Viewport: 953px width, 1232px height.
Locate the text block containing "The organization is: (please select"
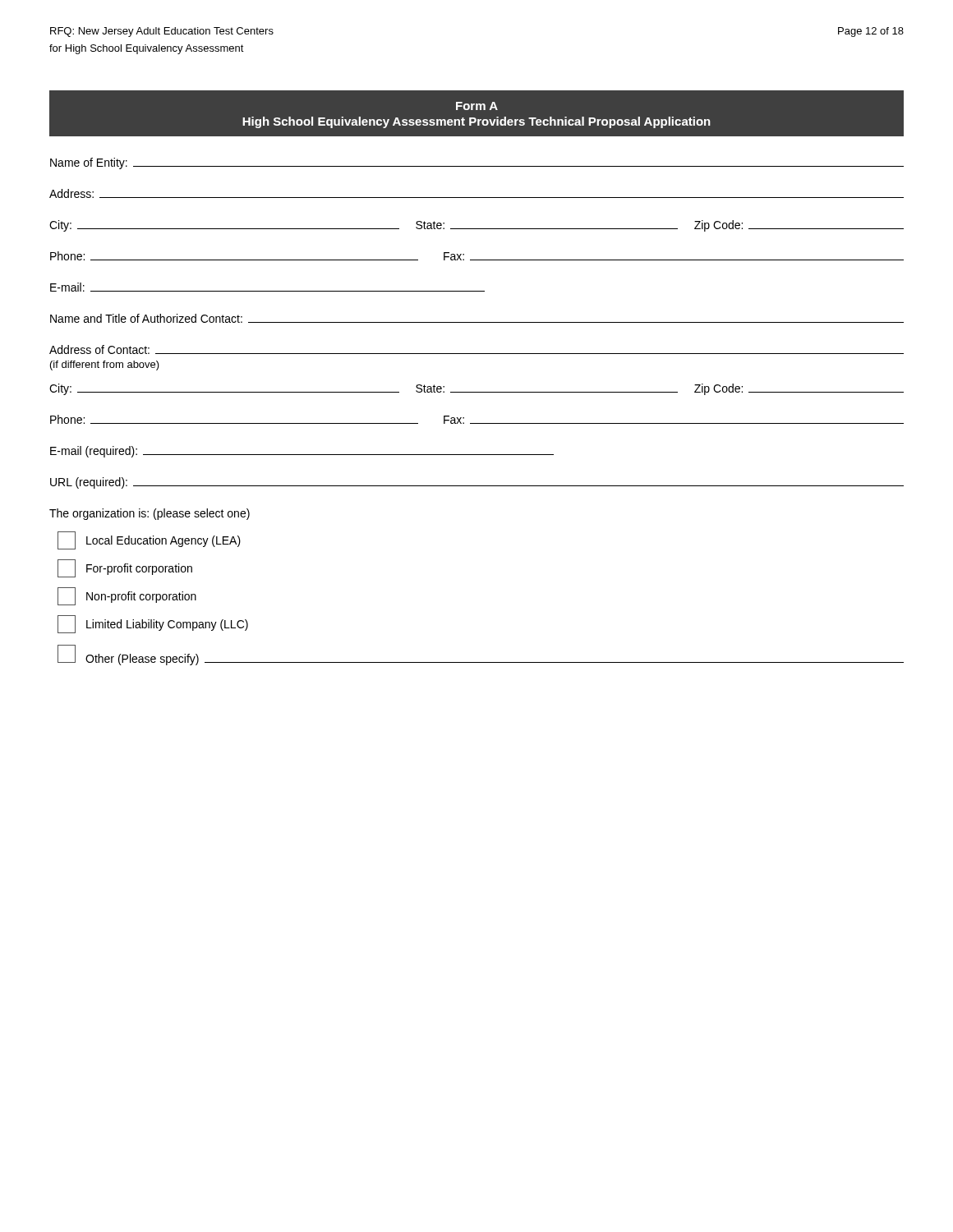pos(150,513)
